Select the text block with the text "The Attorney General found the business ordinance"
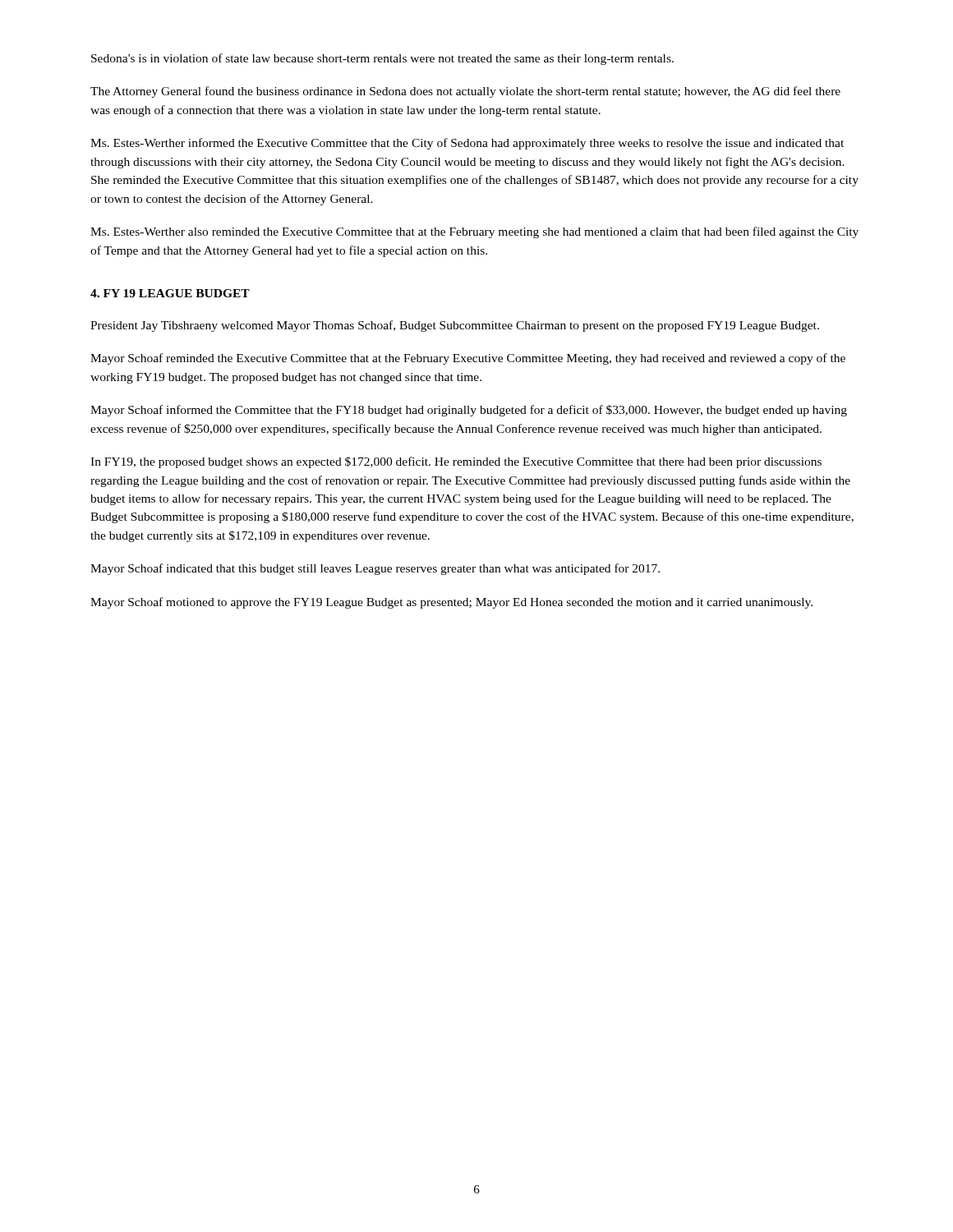This screenshot has height=1232, width=953. tap(465, 100)
